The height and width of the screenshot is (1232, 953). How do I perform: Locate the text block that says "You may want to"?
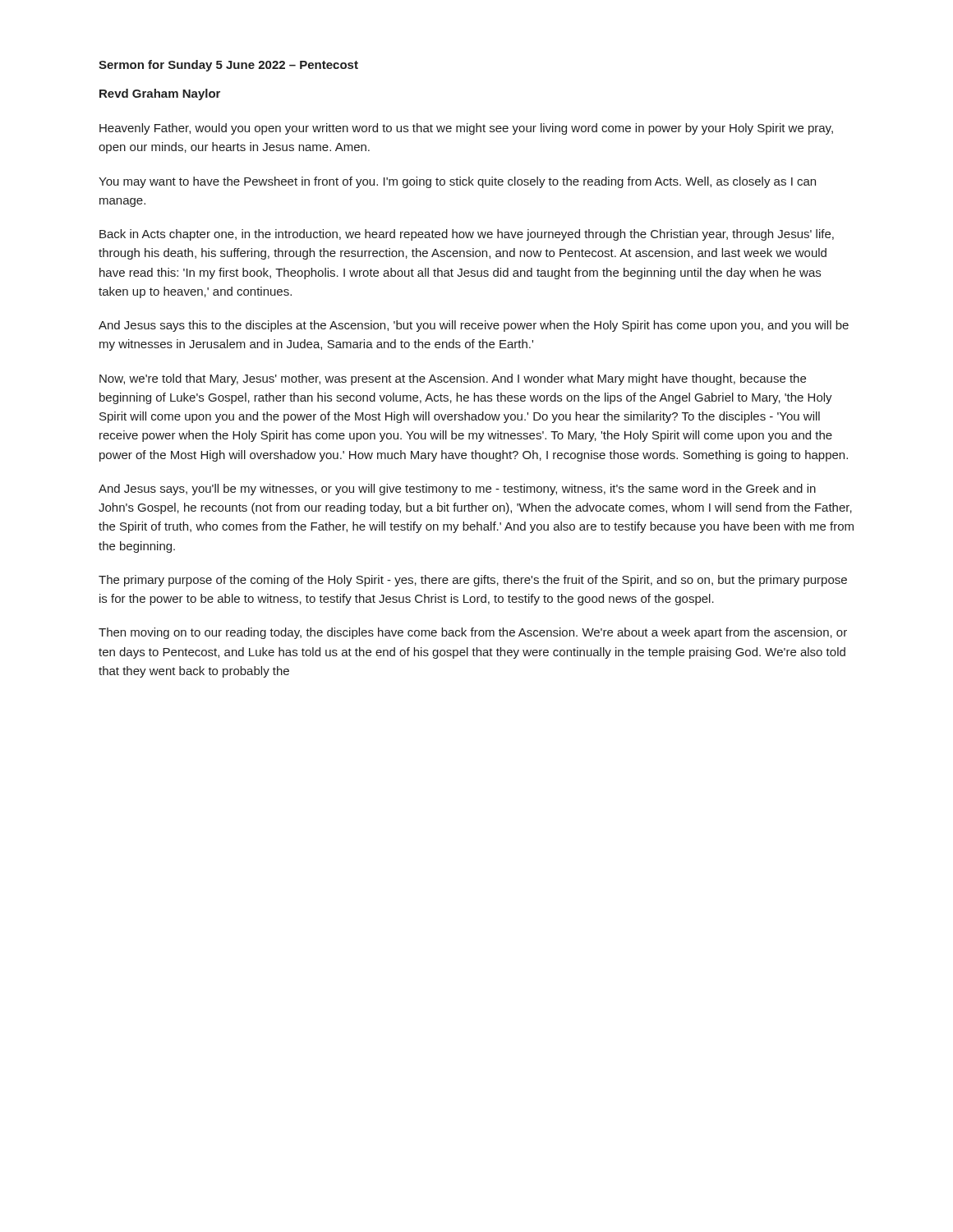pos(458,190)
